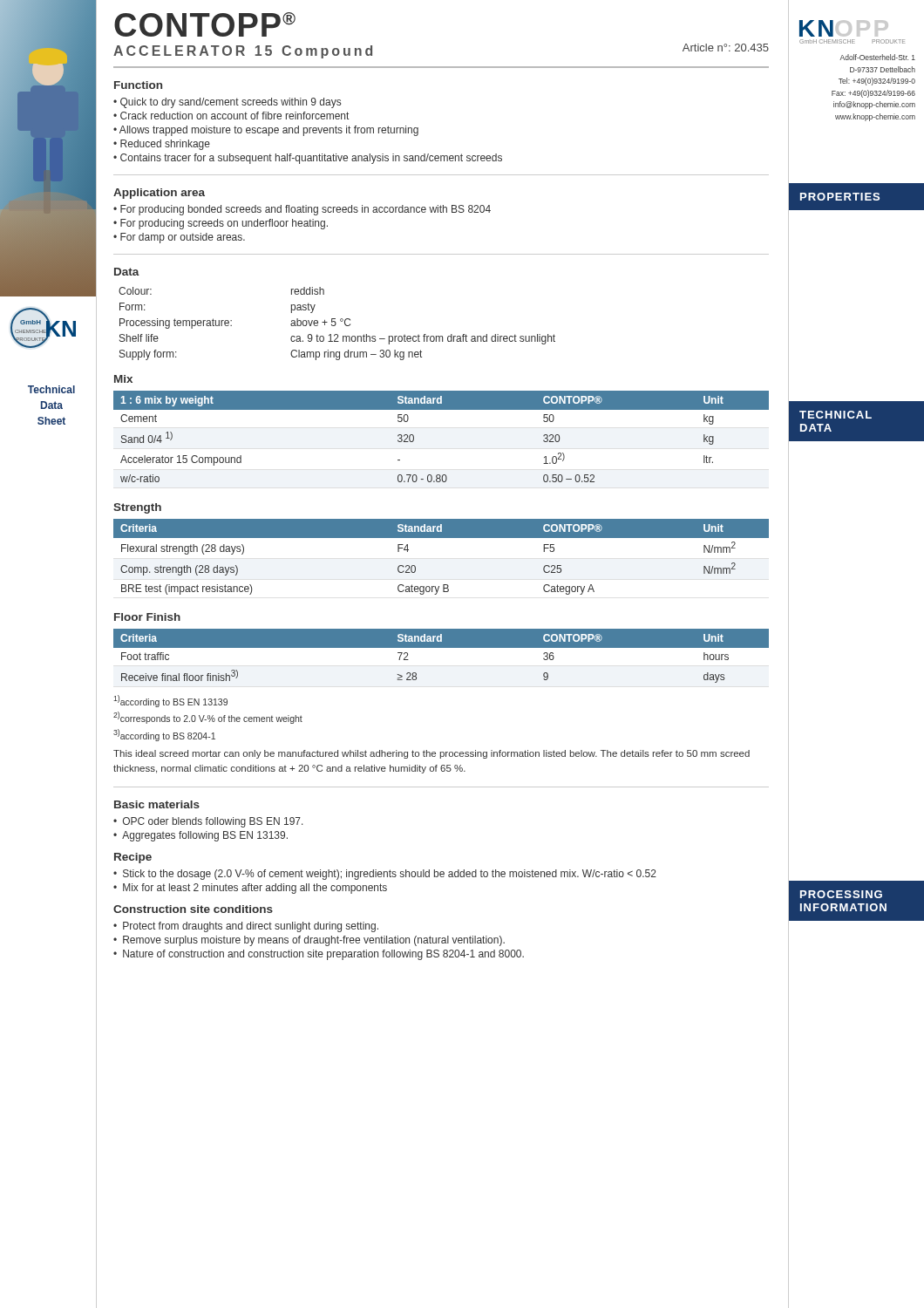Select the section header containing "Application area"
This screenshot has height=1308, width=924.
point(159,192)
